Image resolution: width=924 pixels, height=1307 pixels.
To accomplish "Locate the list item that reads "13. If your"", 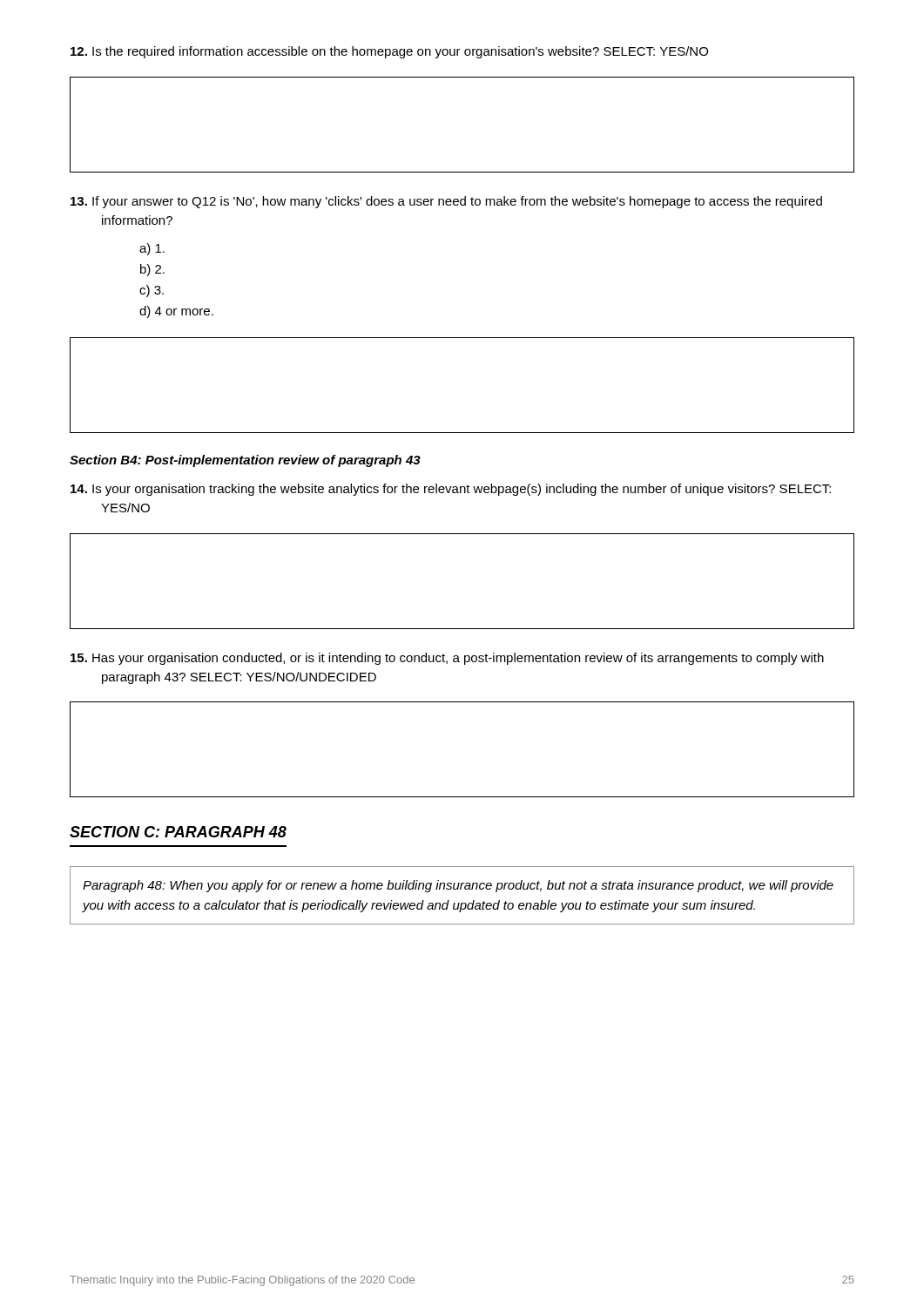I will (446, 202).
